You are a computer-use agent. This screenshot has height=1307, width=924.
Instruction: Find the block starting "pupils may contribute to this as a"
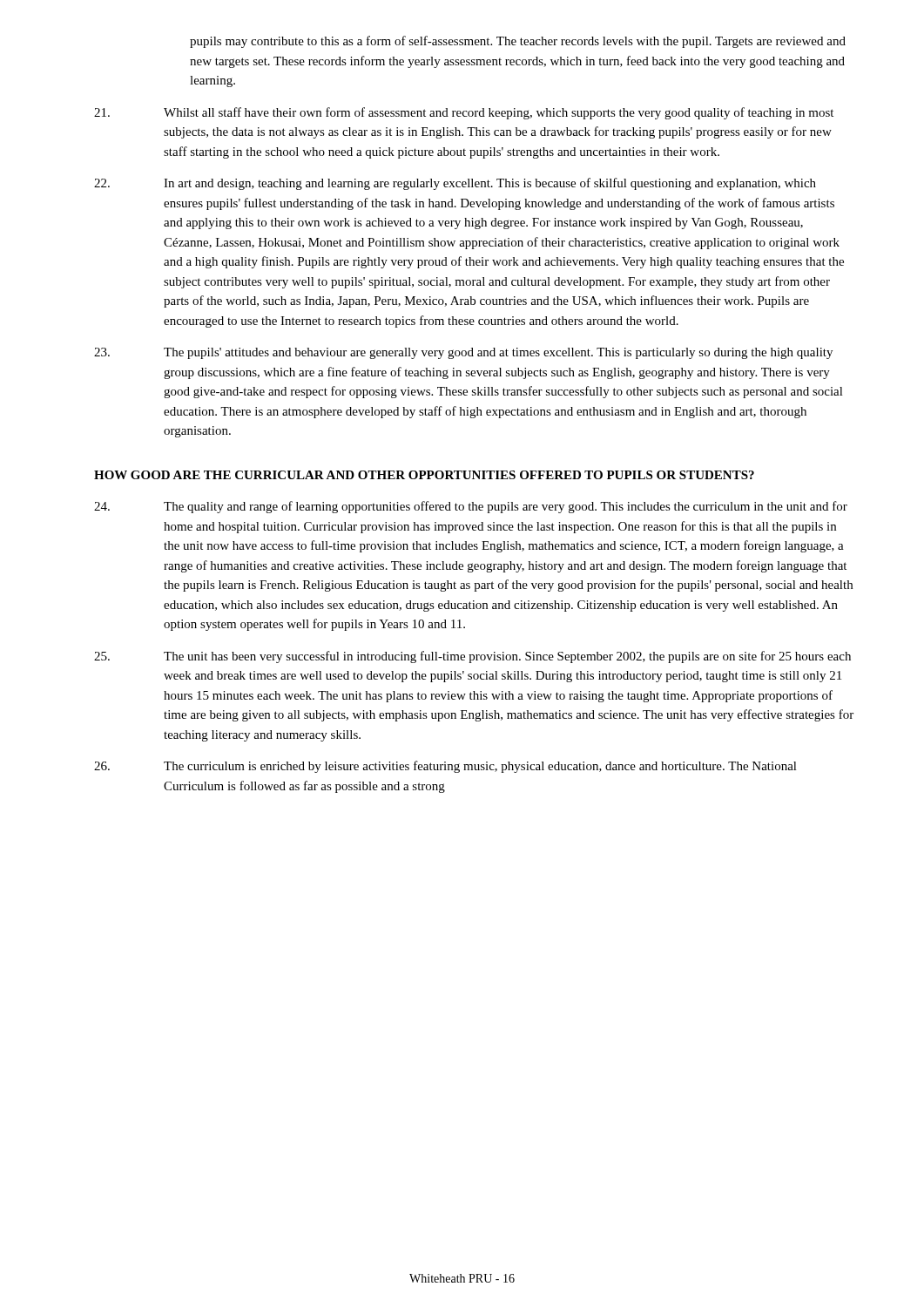pyautogui.click(x=518, y=61)
